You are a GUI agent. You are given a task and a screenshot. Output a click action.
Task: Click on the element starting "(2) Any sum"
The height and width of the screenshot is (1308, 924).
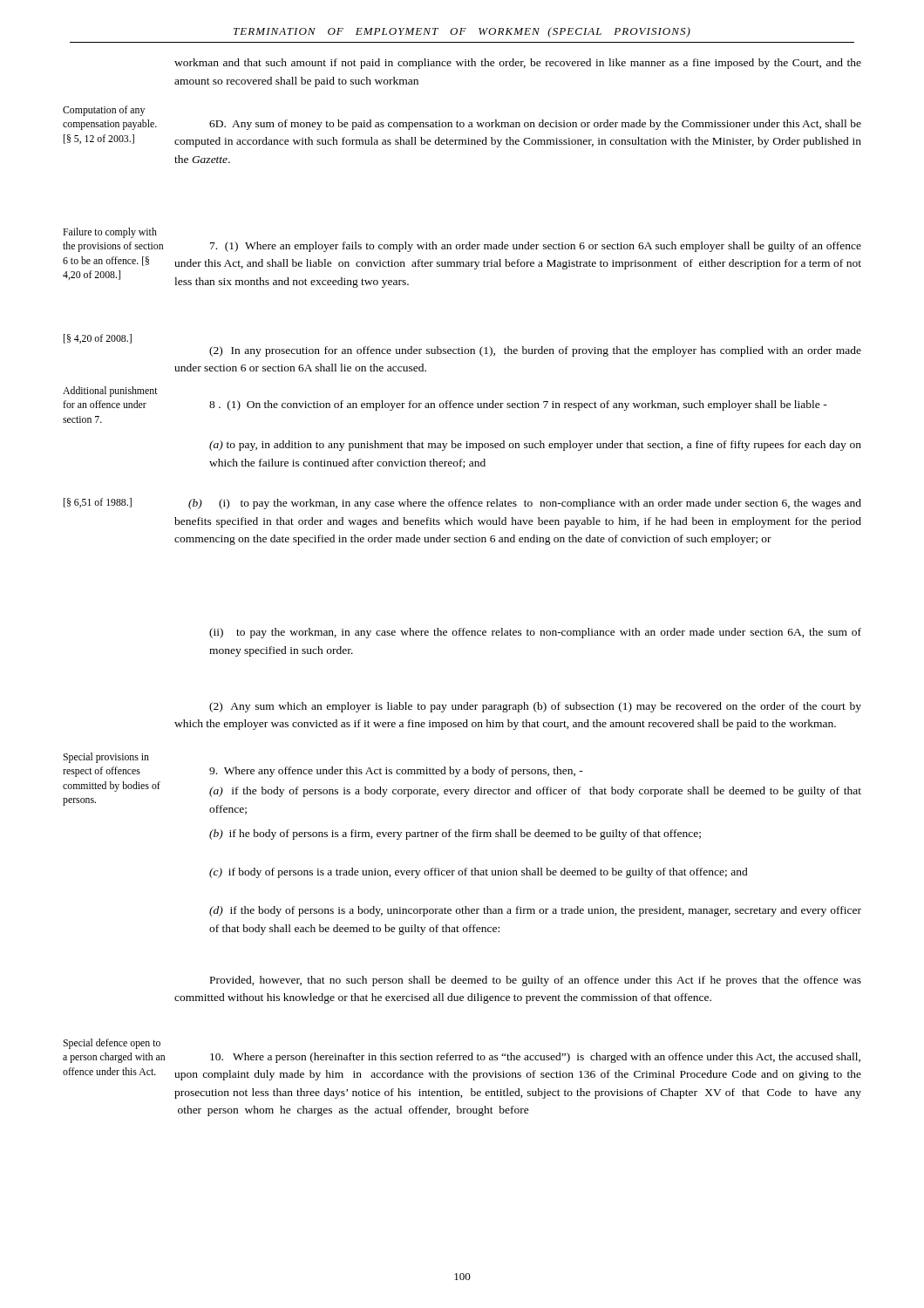click(x=518, y=715)
